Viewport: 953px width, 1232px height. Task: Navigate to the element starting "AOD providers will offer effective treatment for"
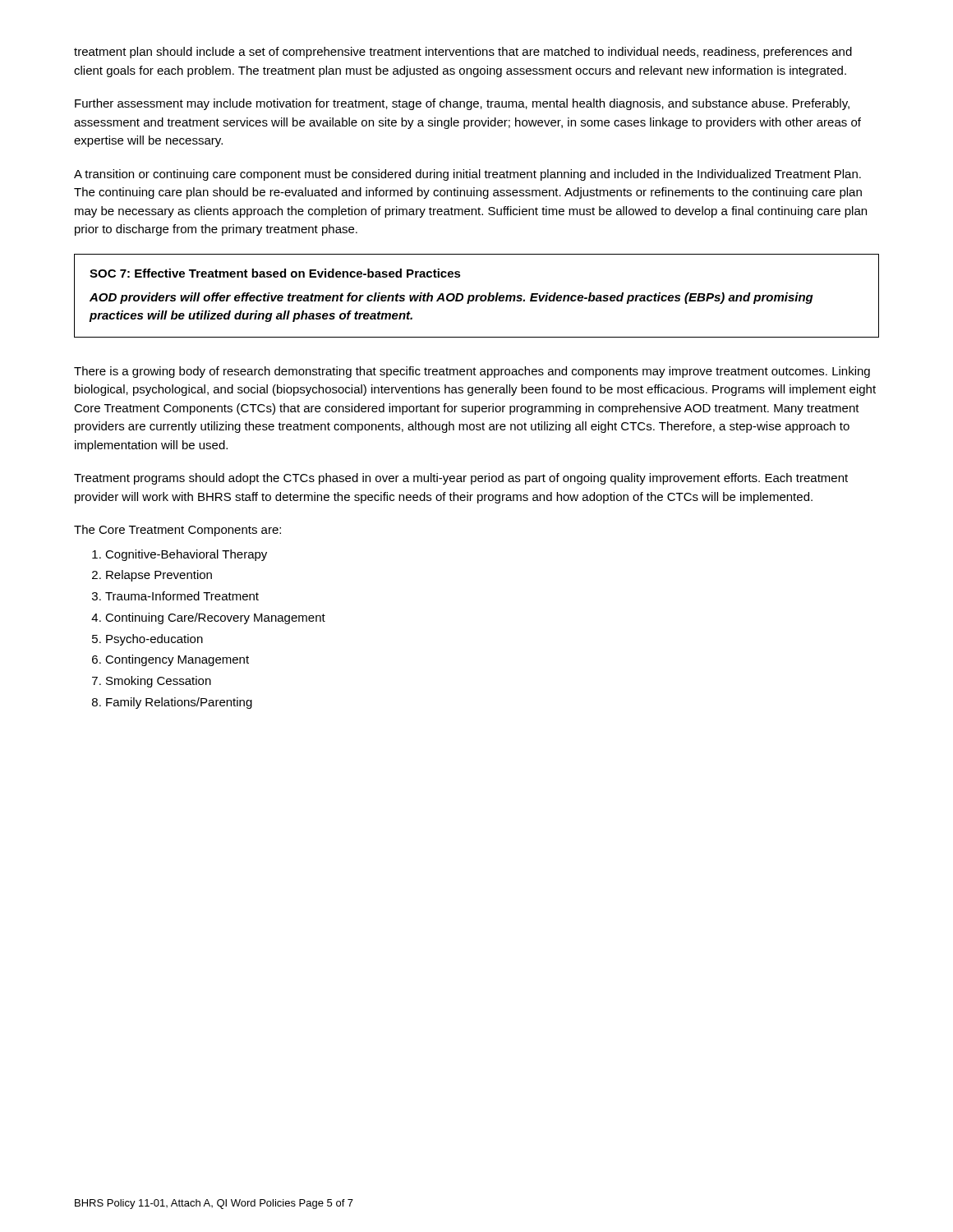click(451, 306)
